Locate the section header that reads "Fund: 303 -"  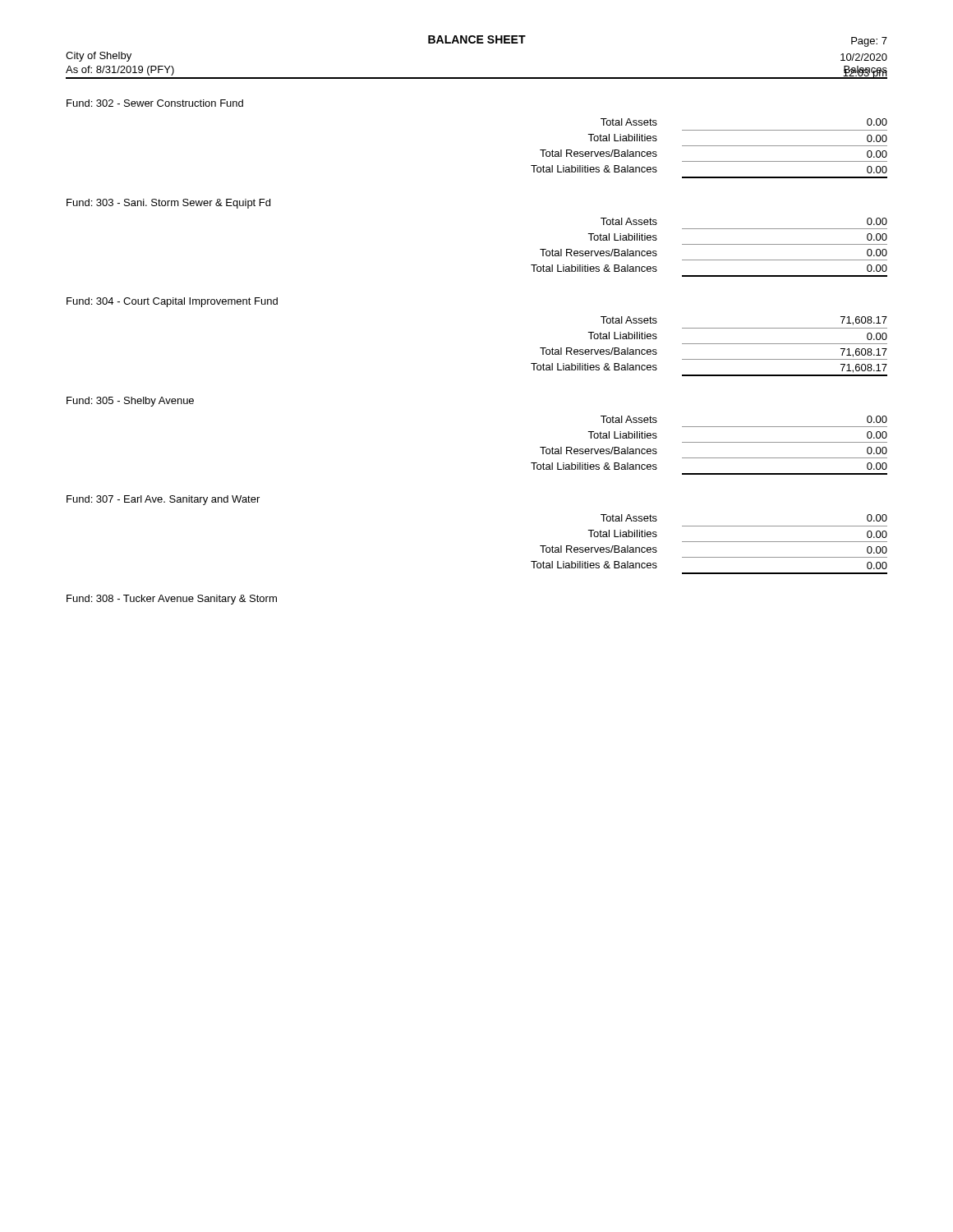(x=168, y=202)
